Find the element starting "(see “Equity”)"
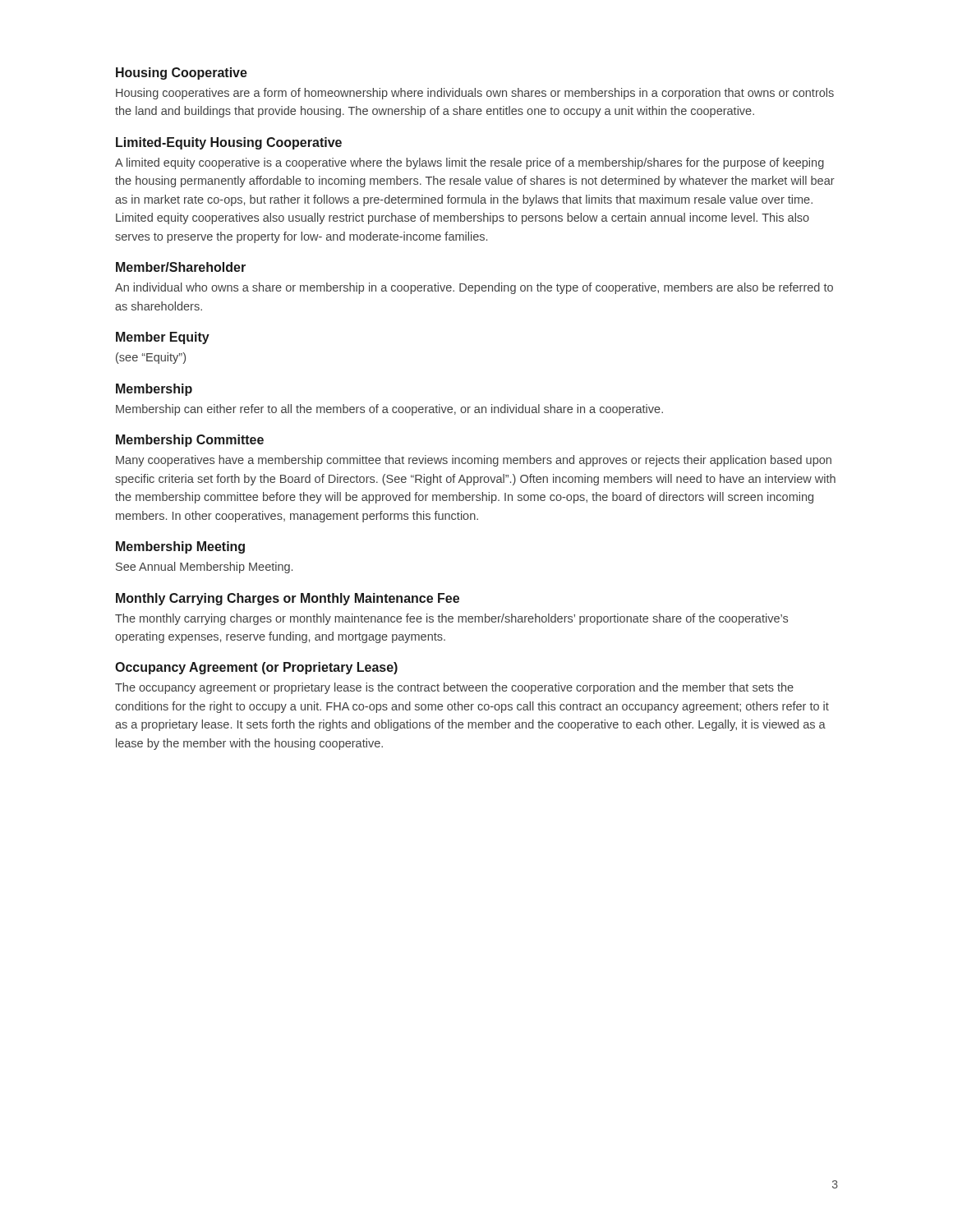This screenshot has width=953, height=1232. tap(151, 357)
